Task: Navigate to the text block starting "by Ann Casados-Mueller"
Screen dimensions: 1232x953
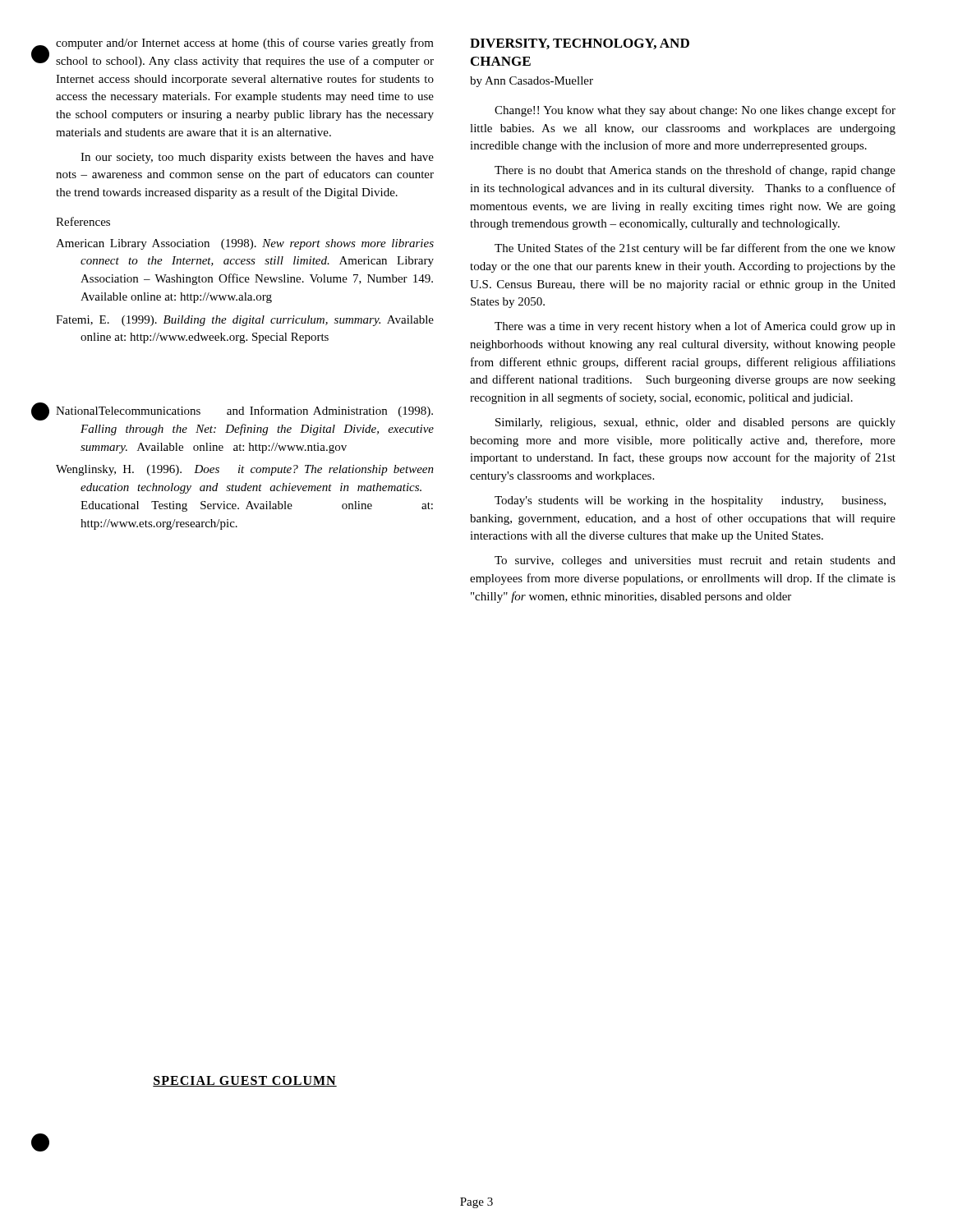Action: [x=532, y=82]
